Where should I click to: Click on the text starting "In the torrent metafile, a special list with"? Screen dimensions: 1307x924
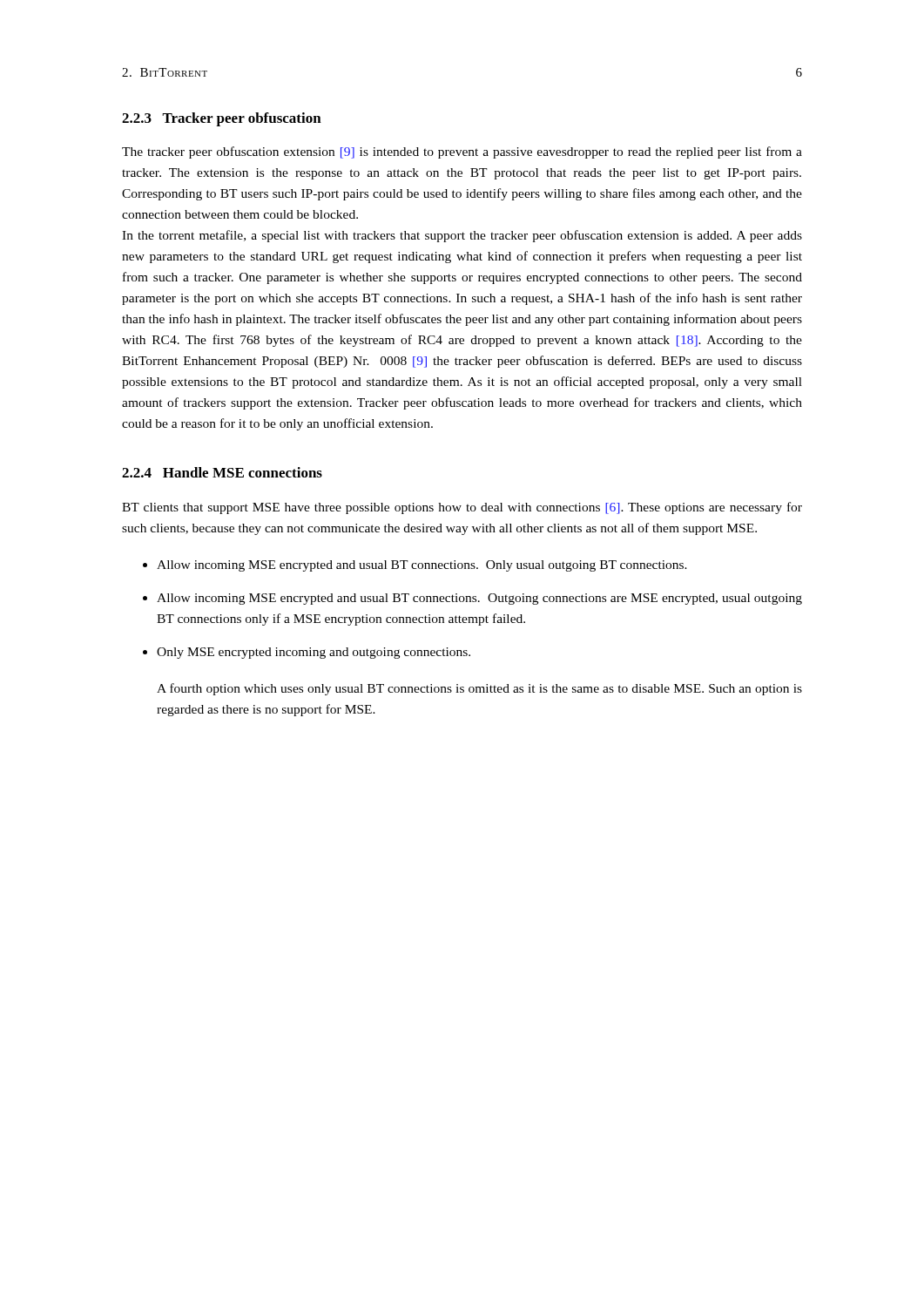click(x=462, y=329)
